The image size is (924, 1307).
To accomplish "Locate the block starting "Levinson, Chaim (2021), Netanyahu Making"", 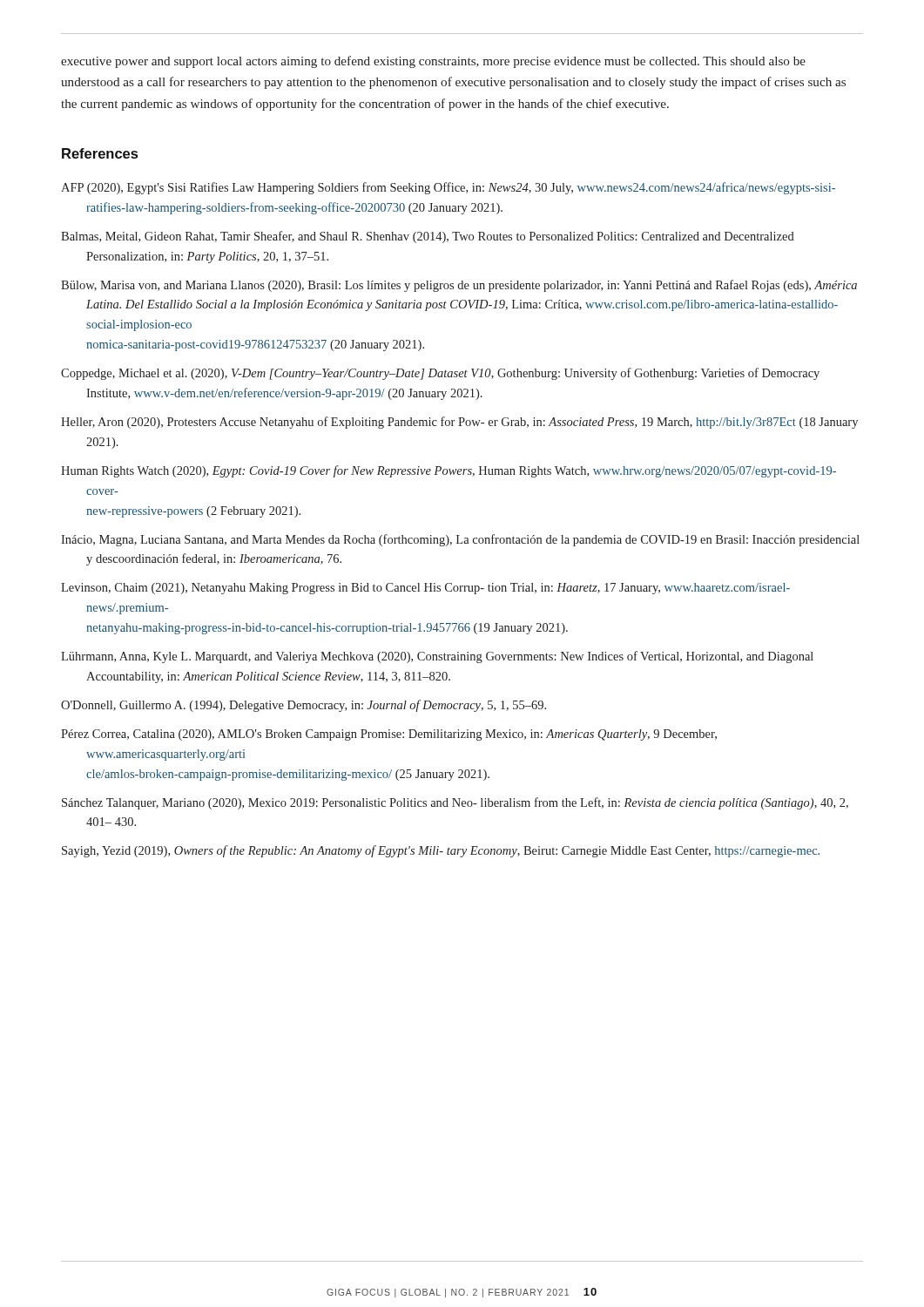I will pyautogui.click(x=425, y=589).
